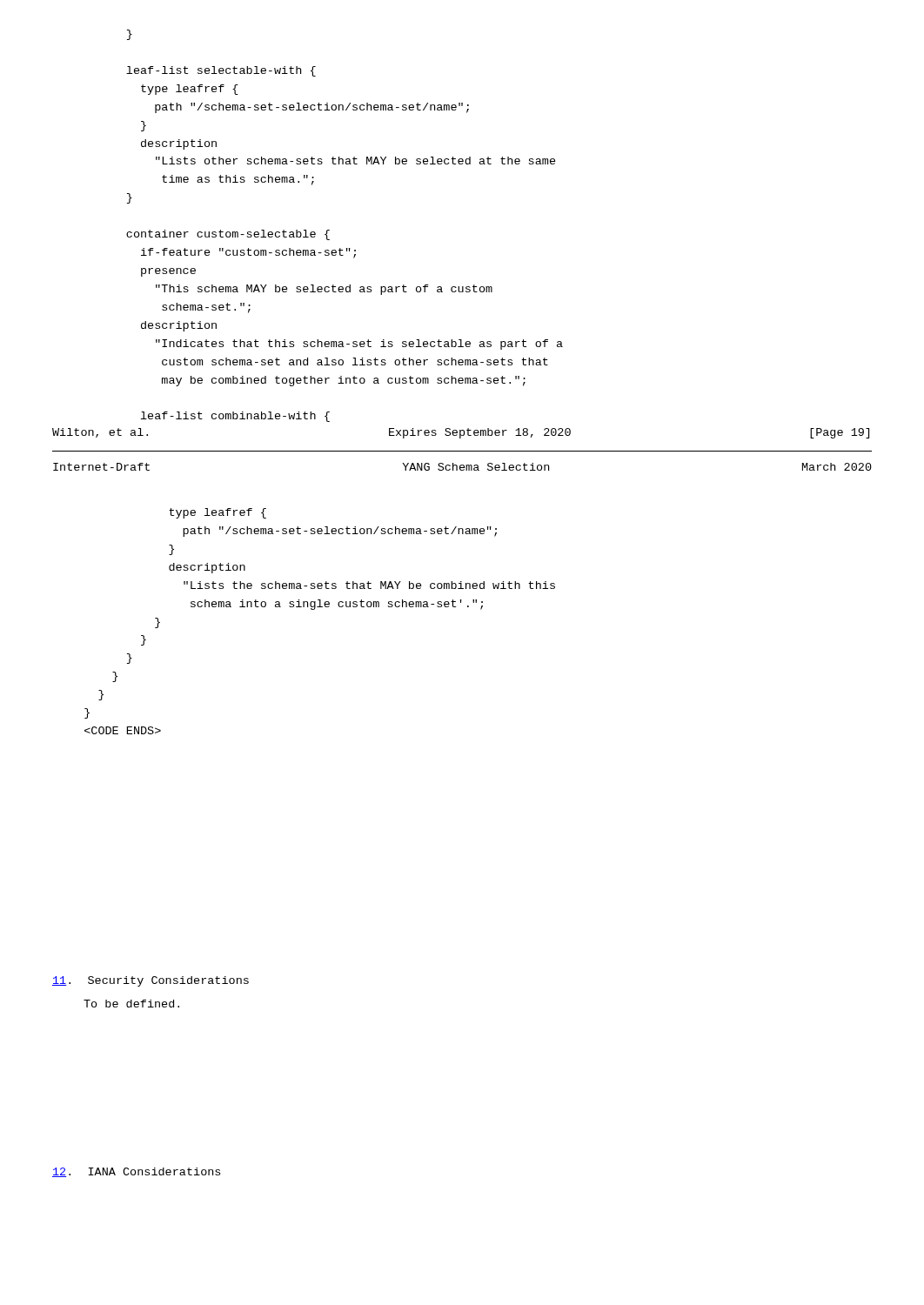Click on the text block starting "} leaf-list selectable-with { type leafref {"
This screenshot has height=1305, width=924.
coord(316,225)
